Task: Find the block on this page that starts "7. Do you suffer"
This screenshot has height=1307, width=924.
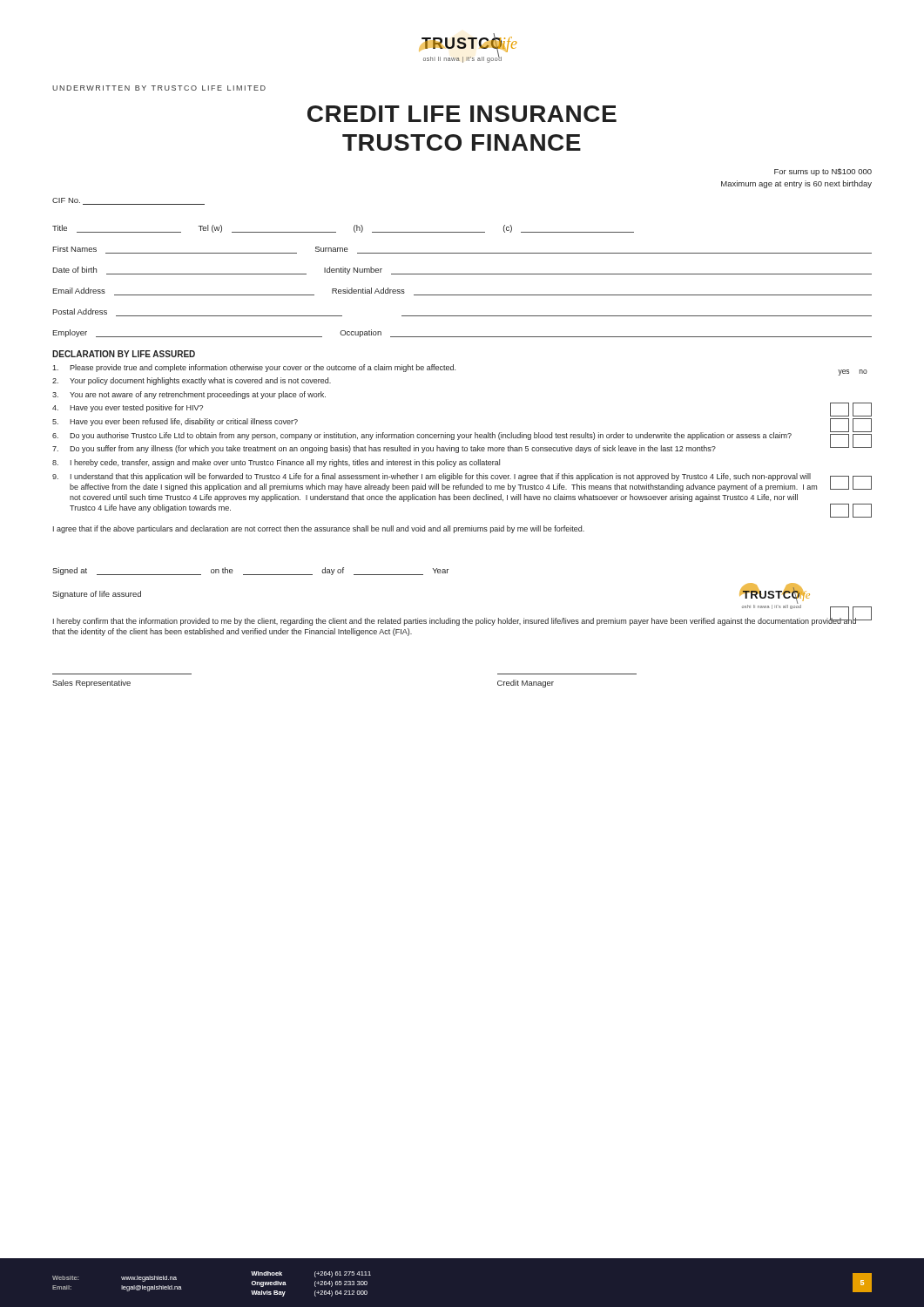Action: coord(436,449)
